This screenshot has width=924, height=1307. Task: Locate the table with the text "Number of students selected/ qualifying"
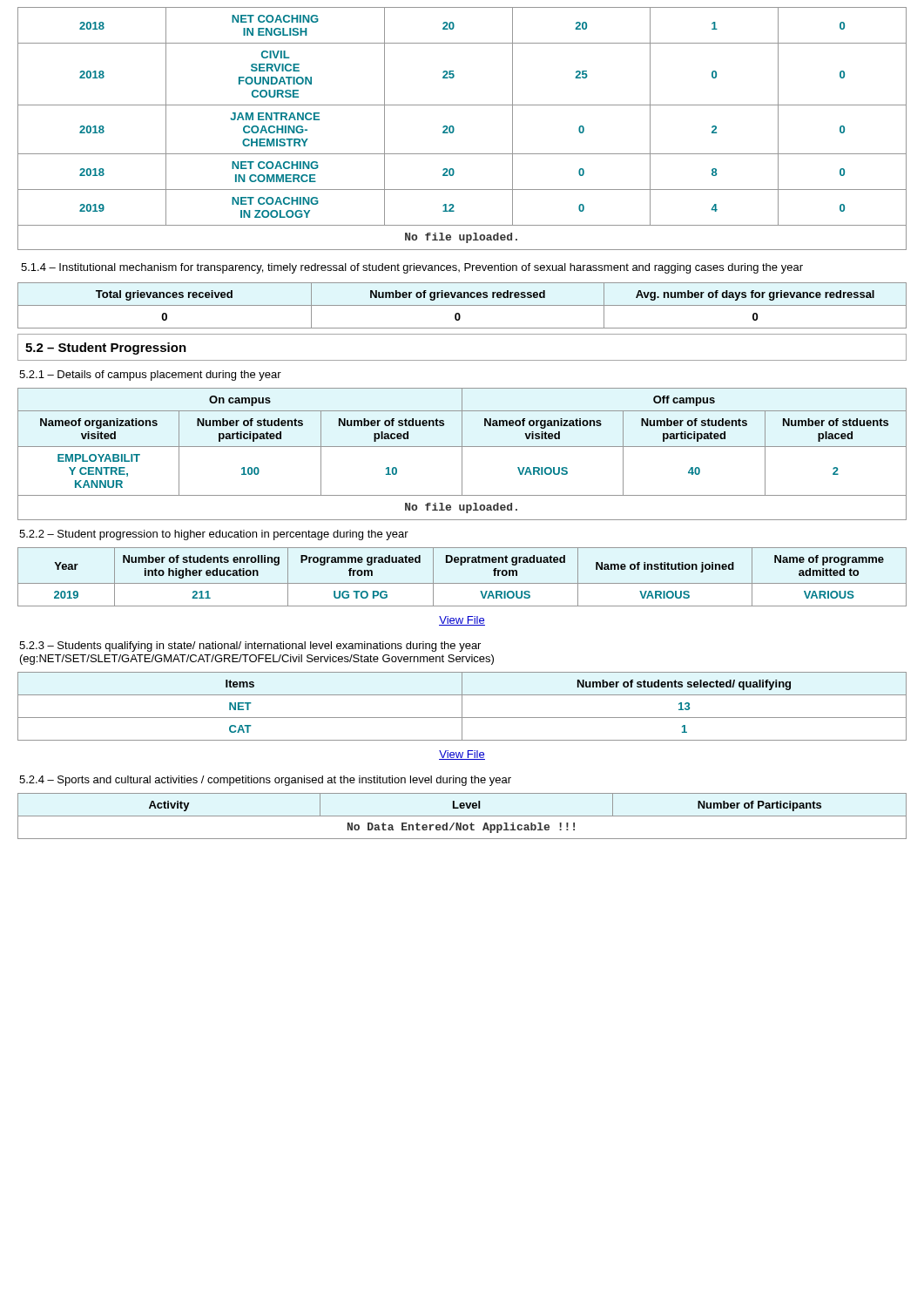(x=462, y=706)
